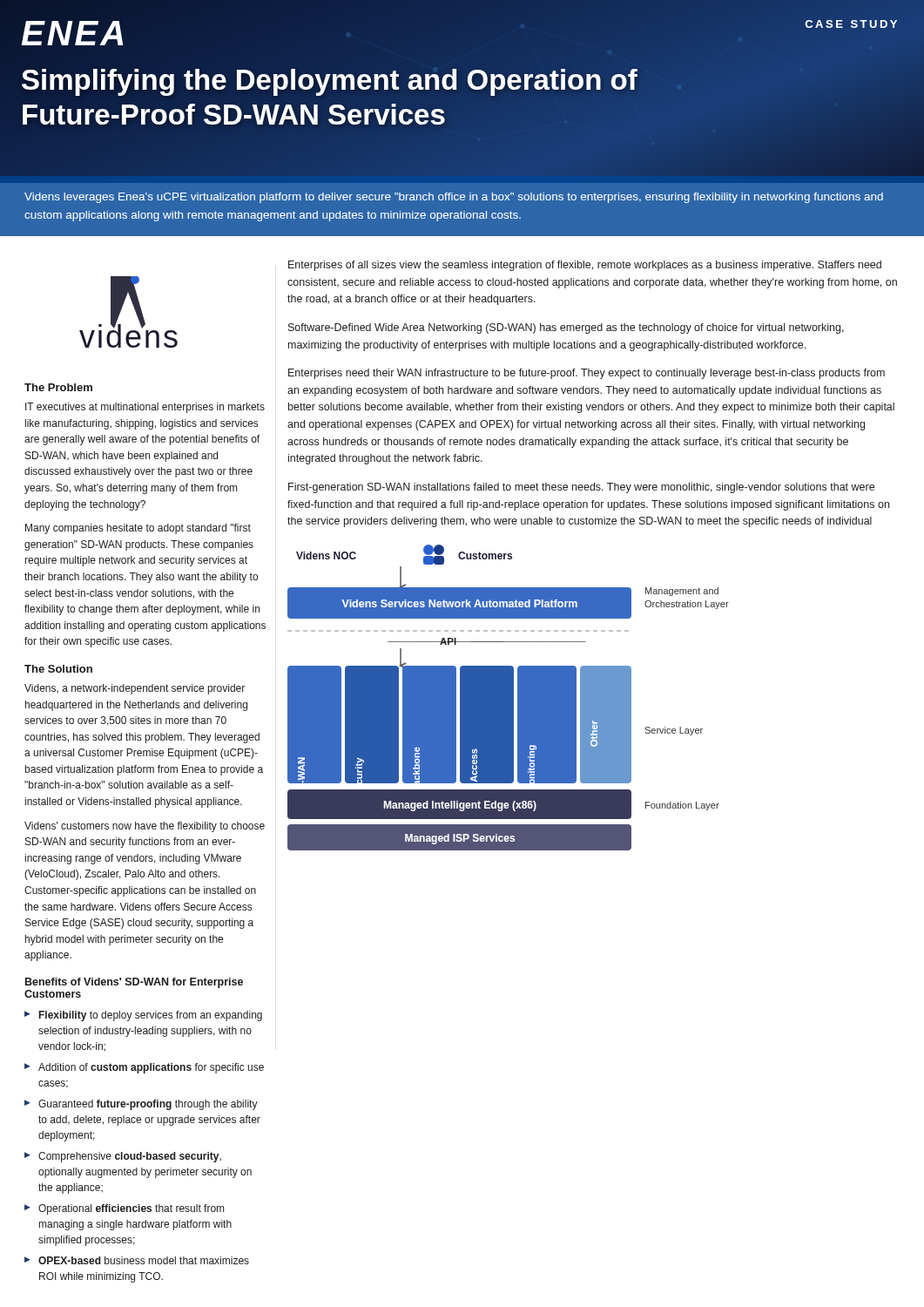
Task: Find the block on this page that starts "▶ Addition of custom"
Action: coord(144,1075)
